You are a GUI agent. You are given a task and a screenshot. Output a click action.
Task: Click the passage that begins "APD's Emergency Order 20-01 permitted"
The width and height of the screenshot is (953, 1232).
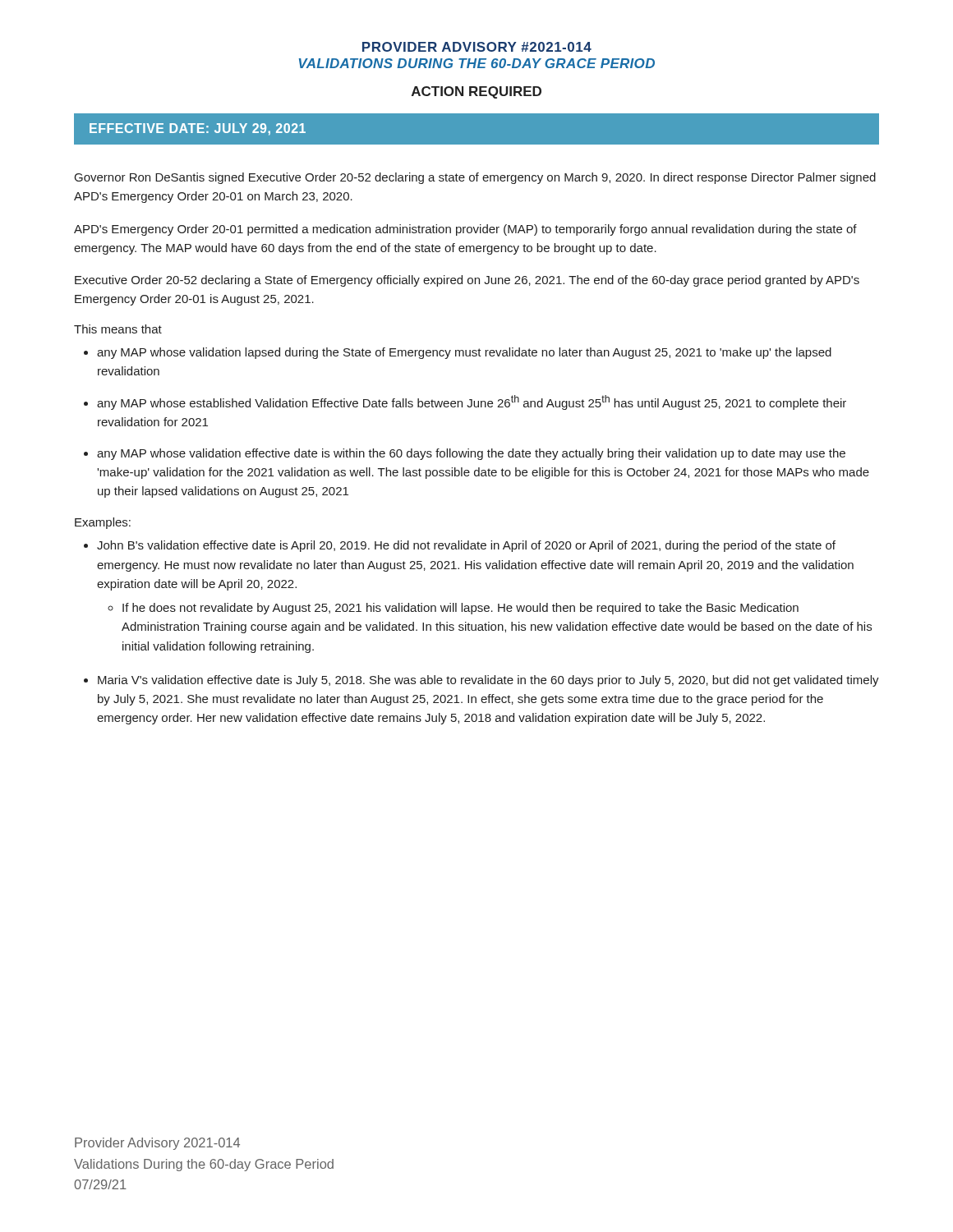click(x=465, y=238)
